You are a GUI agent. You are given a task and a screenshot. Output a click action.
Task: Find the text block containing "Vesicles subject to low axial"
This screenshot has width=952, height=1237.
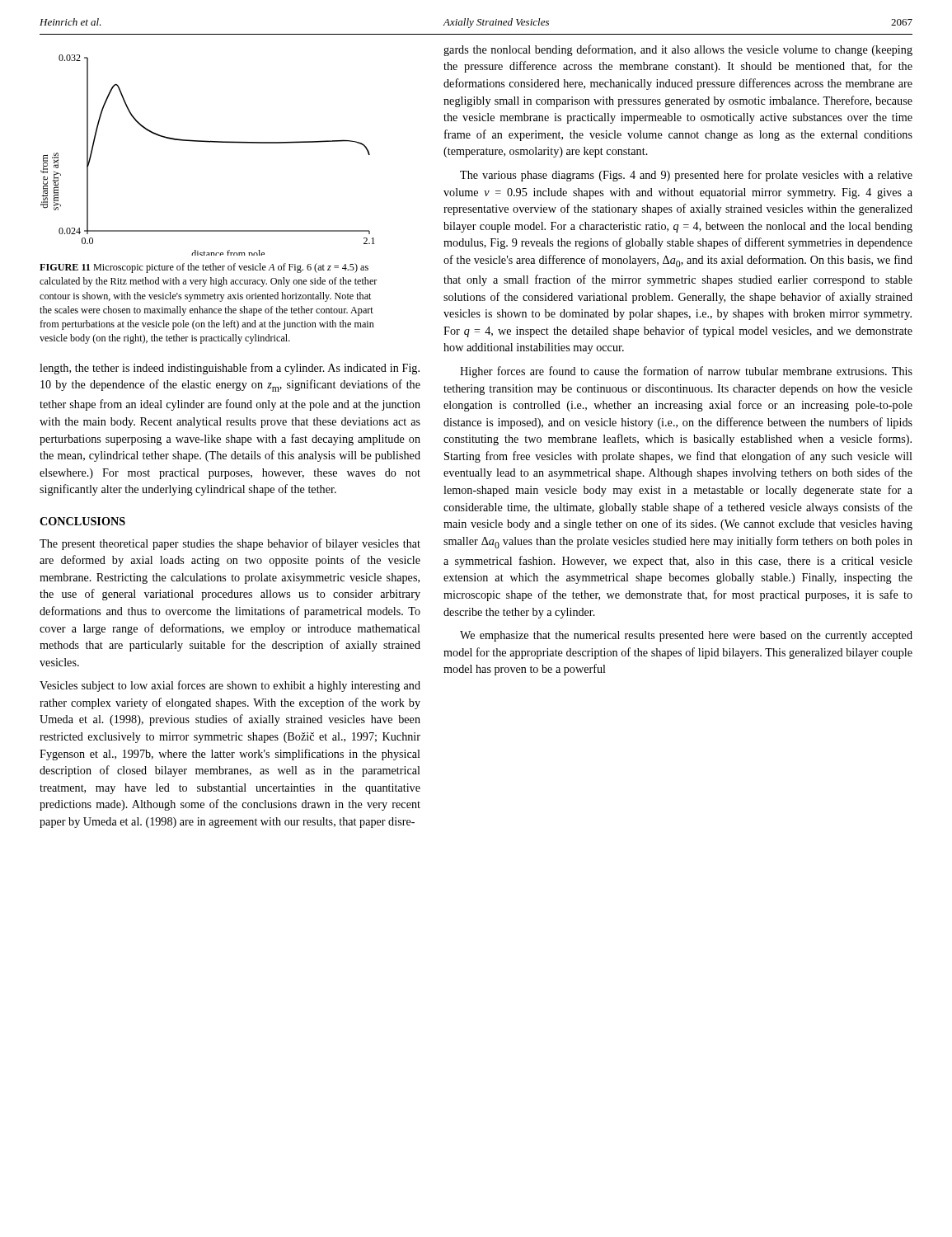pos(230,754)
